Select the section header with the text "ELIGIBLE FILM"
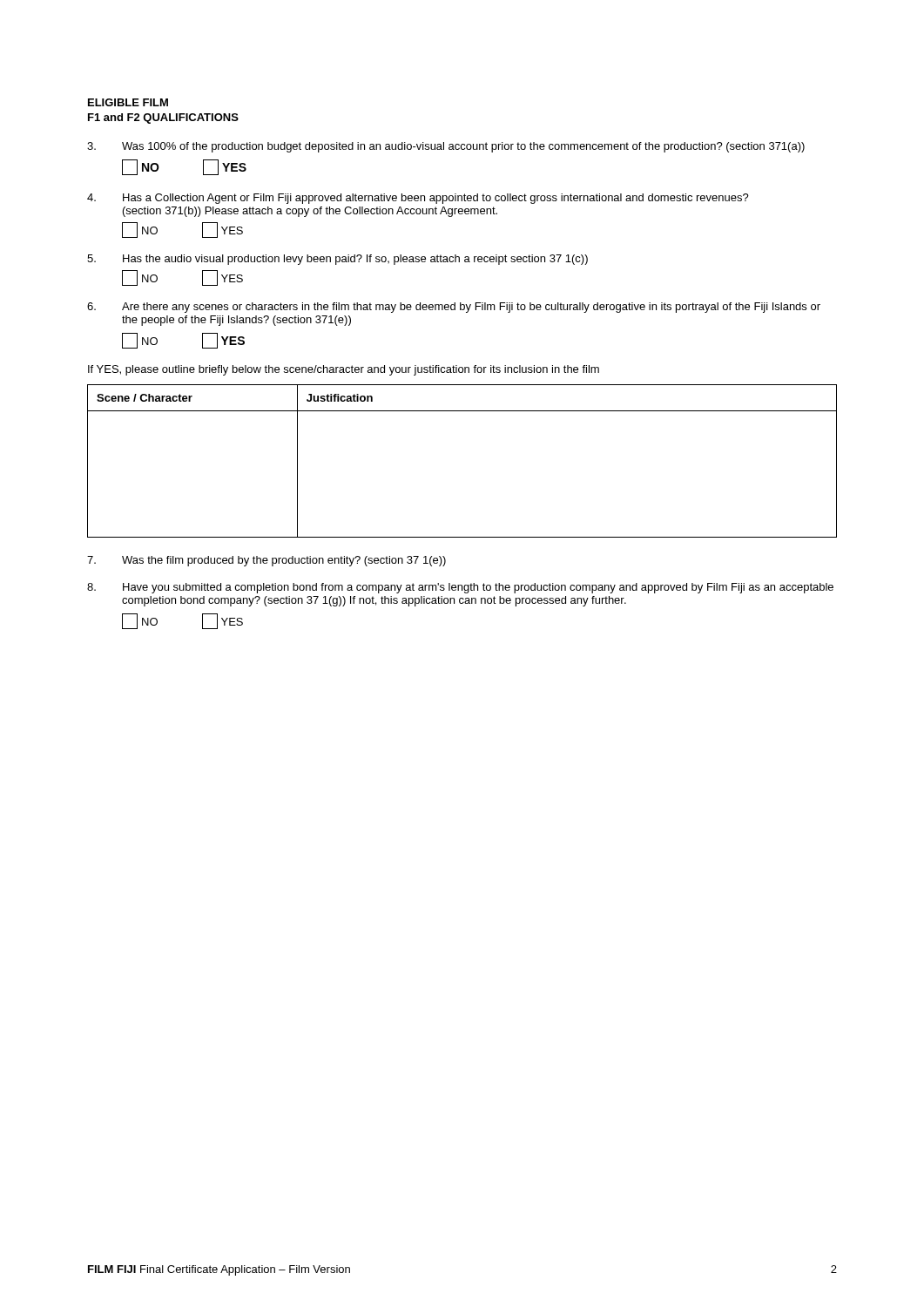Image resolution: width=924 pixels, height=1307 pixels. [128, 102]
